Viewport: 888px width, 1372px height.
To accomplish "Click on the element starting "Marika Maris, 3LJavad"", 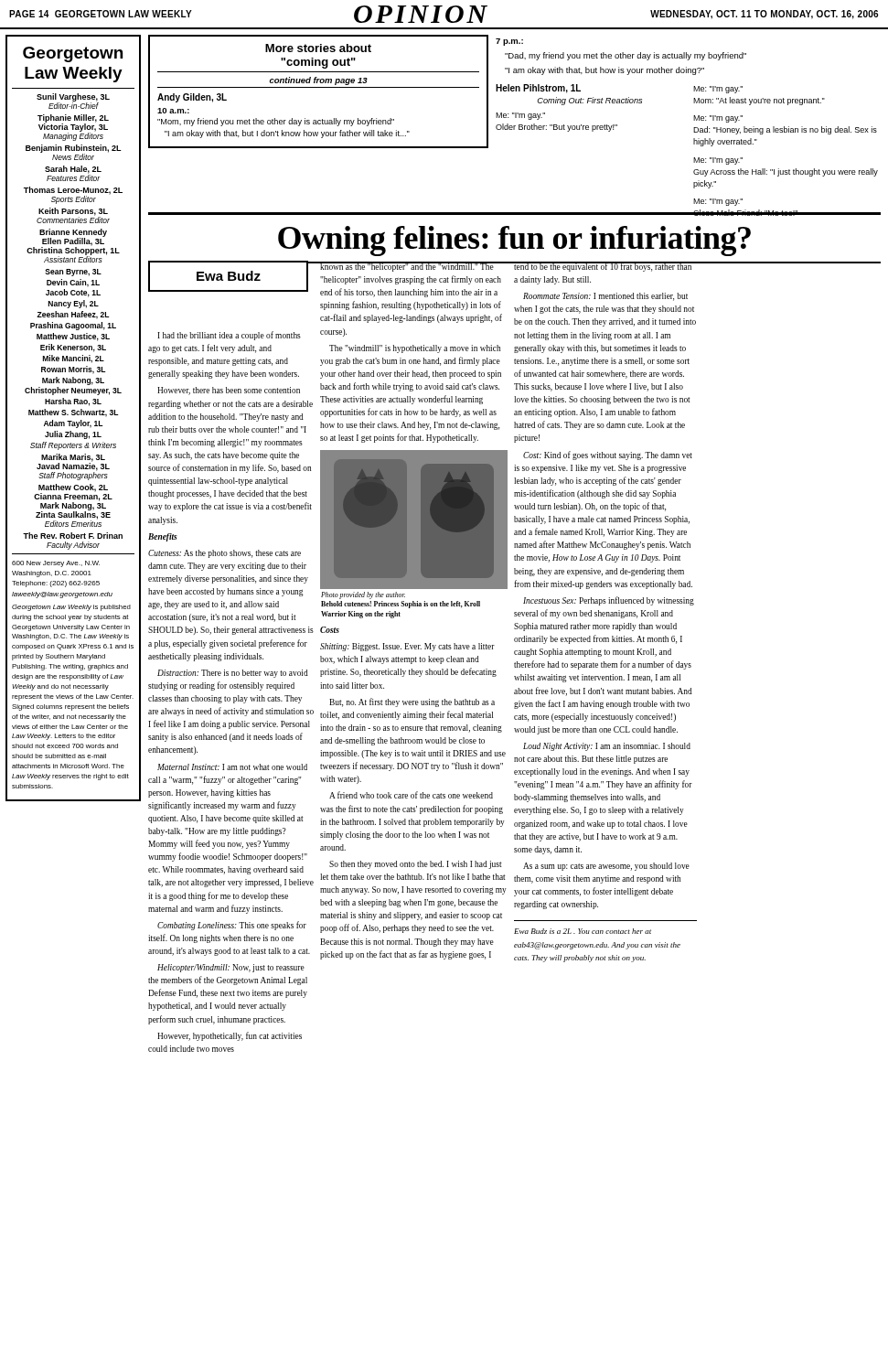I will (x=73, y=462).
